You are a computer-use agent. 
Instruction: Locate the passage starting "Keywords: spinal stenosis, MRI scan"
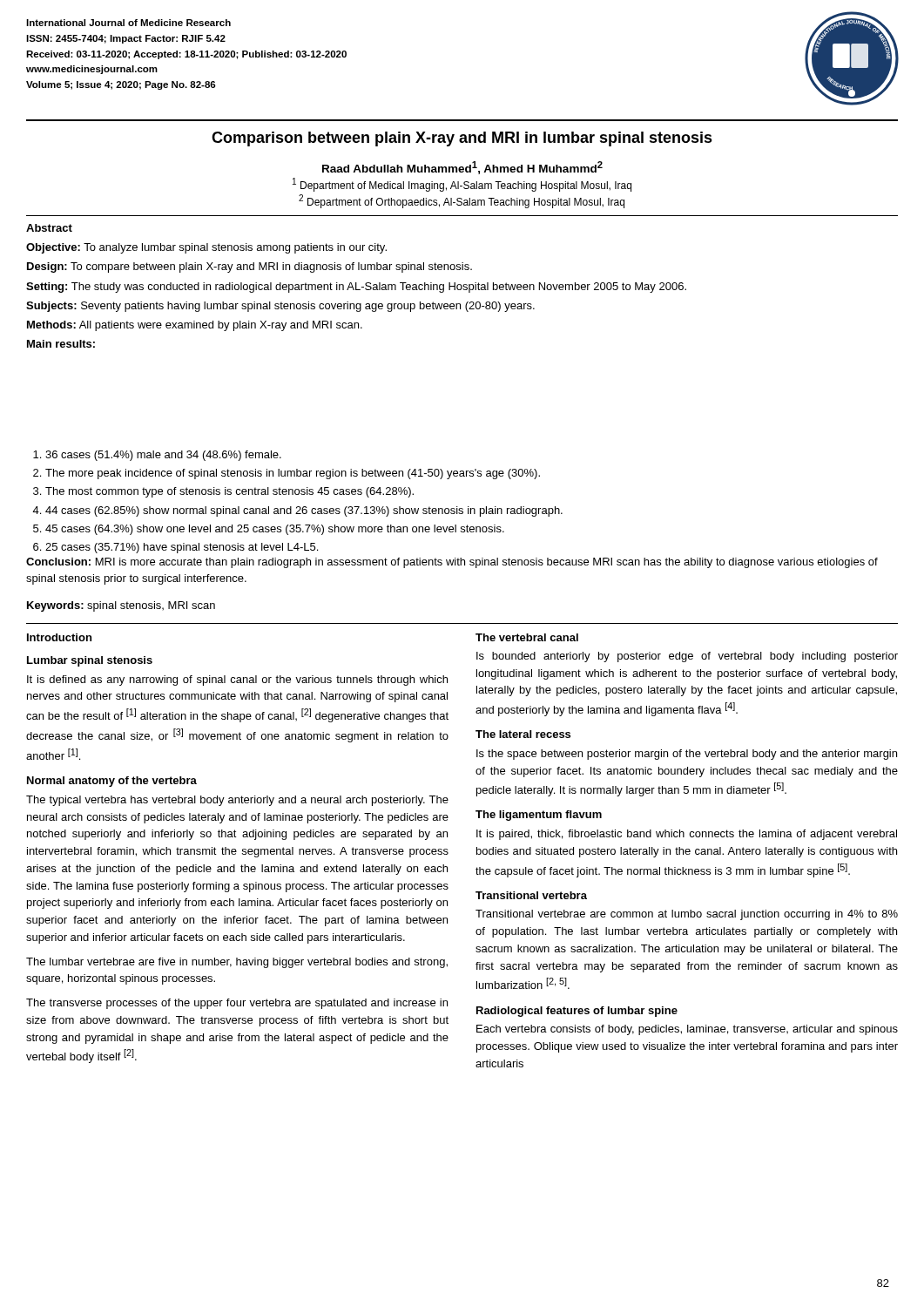121,606
